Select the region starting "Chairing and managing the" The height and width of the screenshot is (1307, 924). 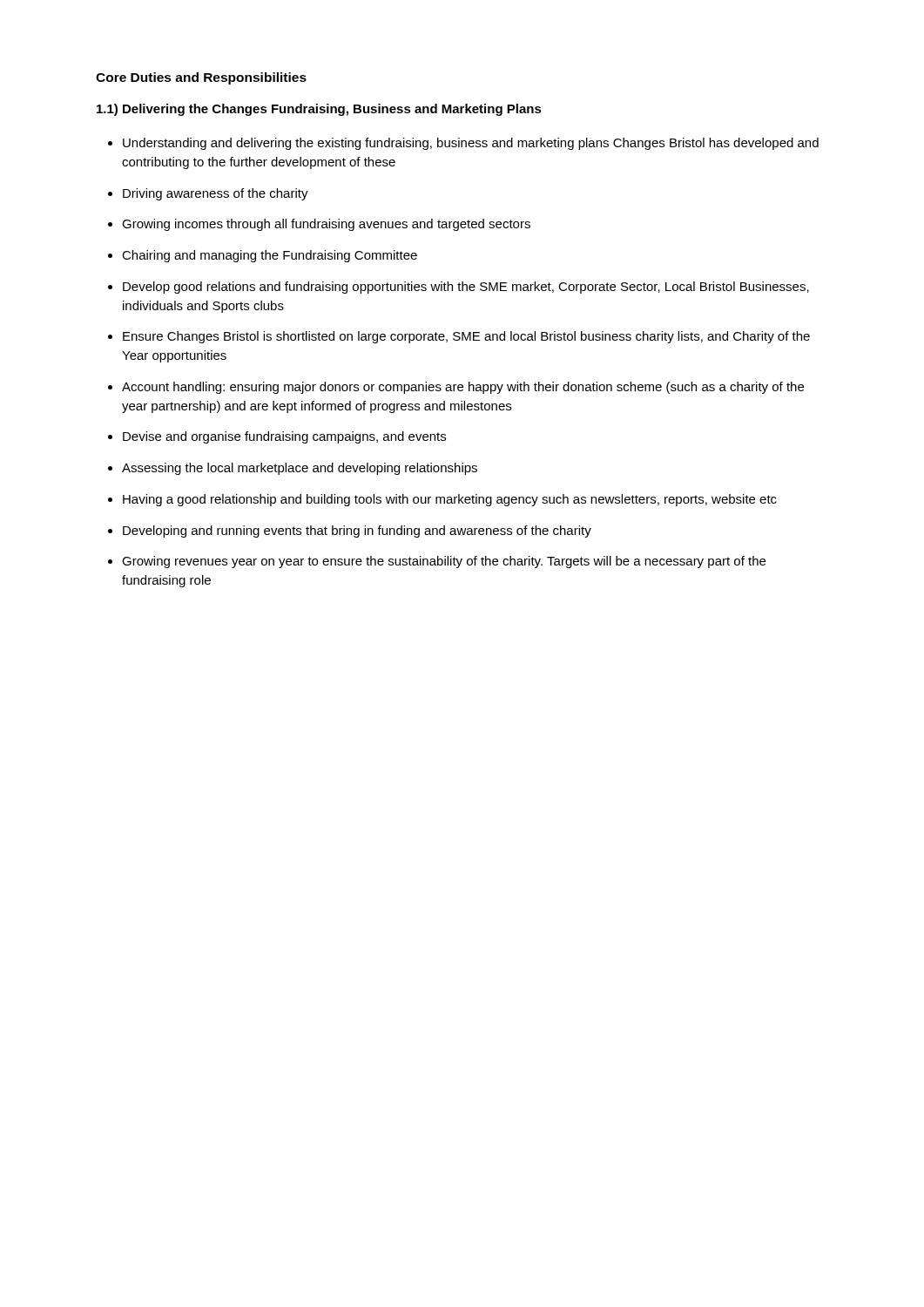[x=270, y=256]
